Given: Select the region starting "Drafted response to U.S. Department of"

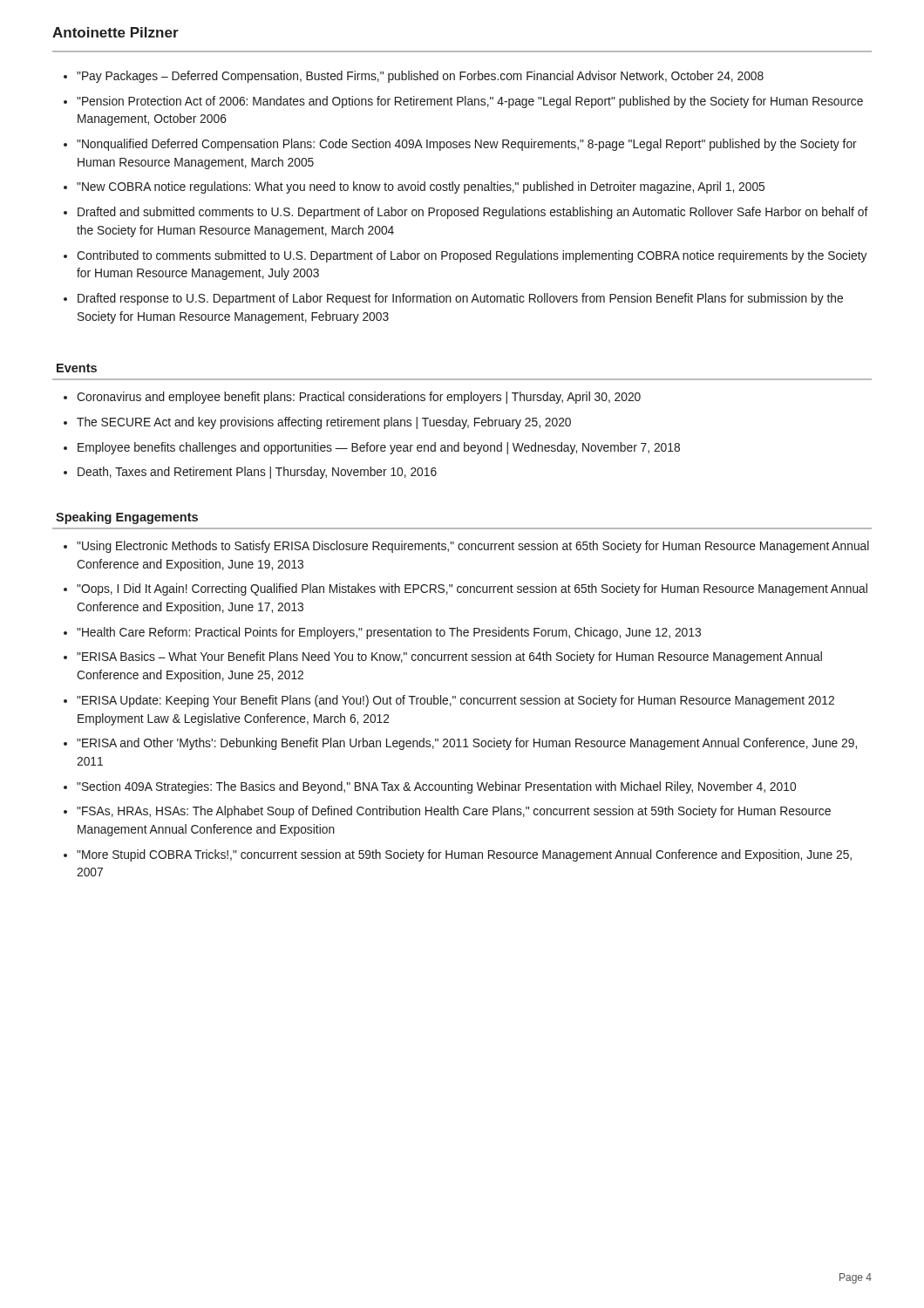Looking at the screenshot, I should (x=460, y=308).
